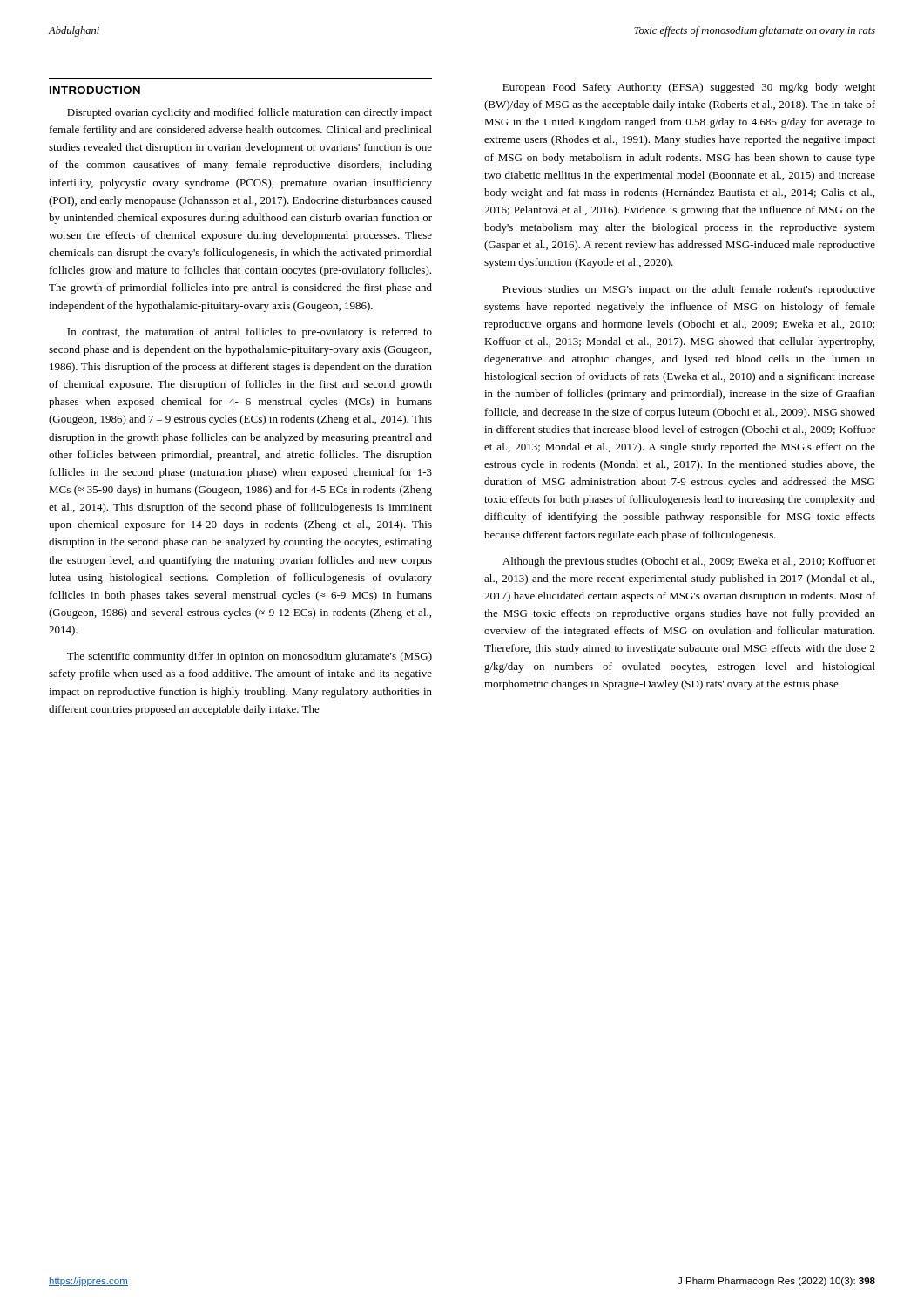Image resolution: width=924 pixels, height=1307 pixels.
Task: Select the region starting "European Food Safety Authority (EFSA) suggested"
Action: (680, 175)
